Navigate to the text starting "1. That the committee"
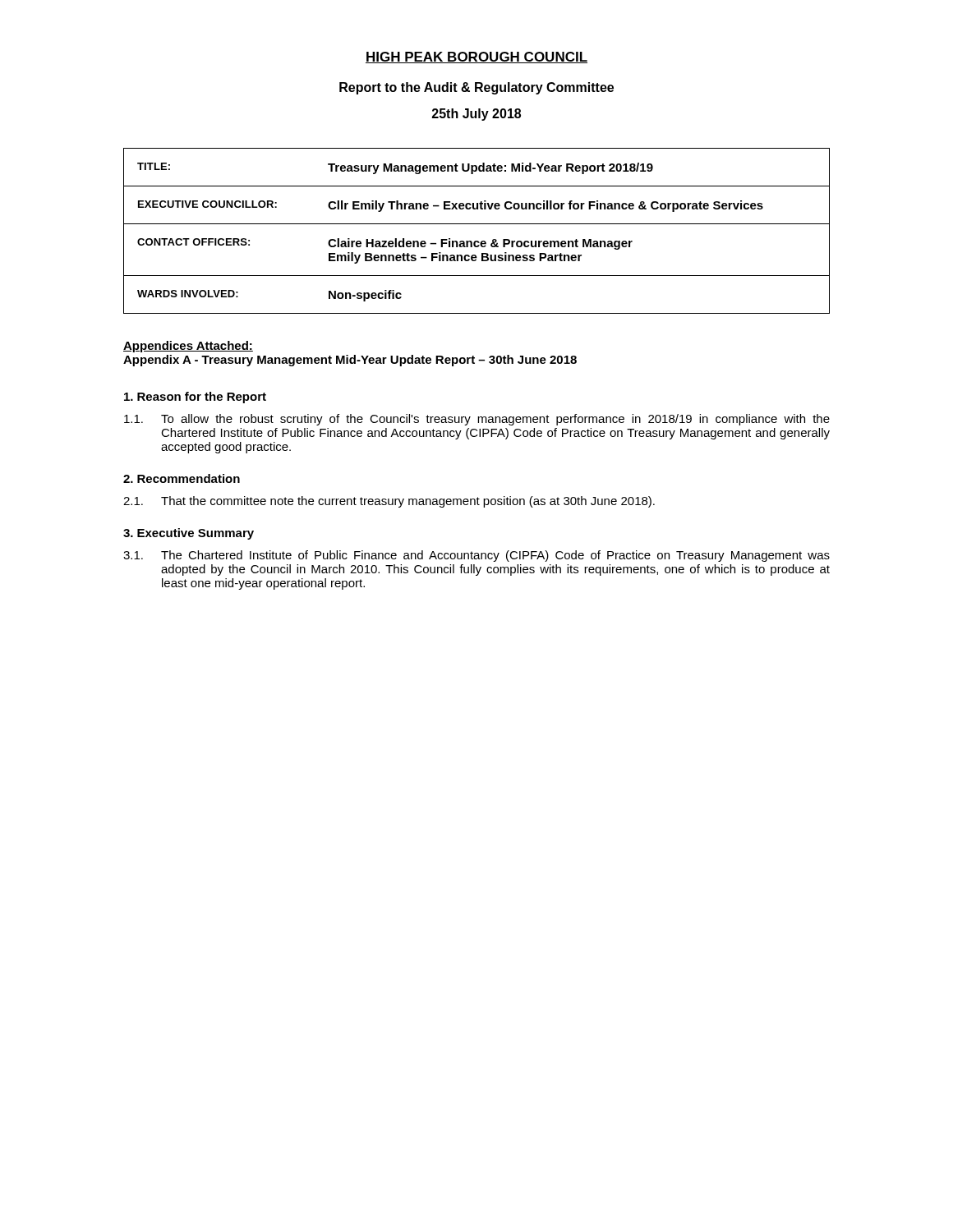The image size is (953, 1232). pos(476,501)
